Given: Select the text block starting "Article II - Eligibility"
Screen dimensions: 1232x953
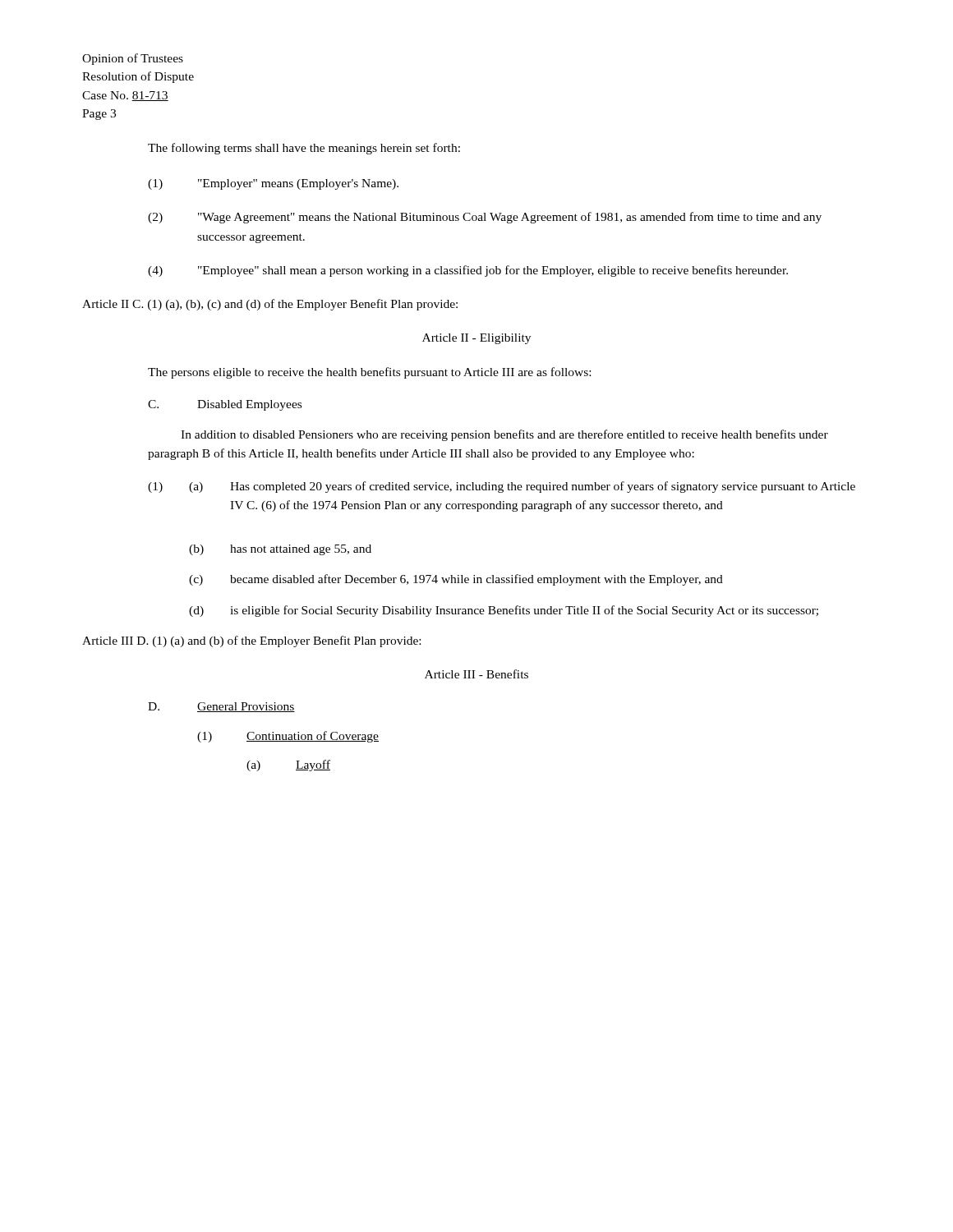Looking at the screenshot, I should click(476, 337).
